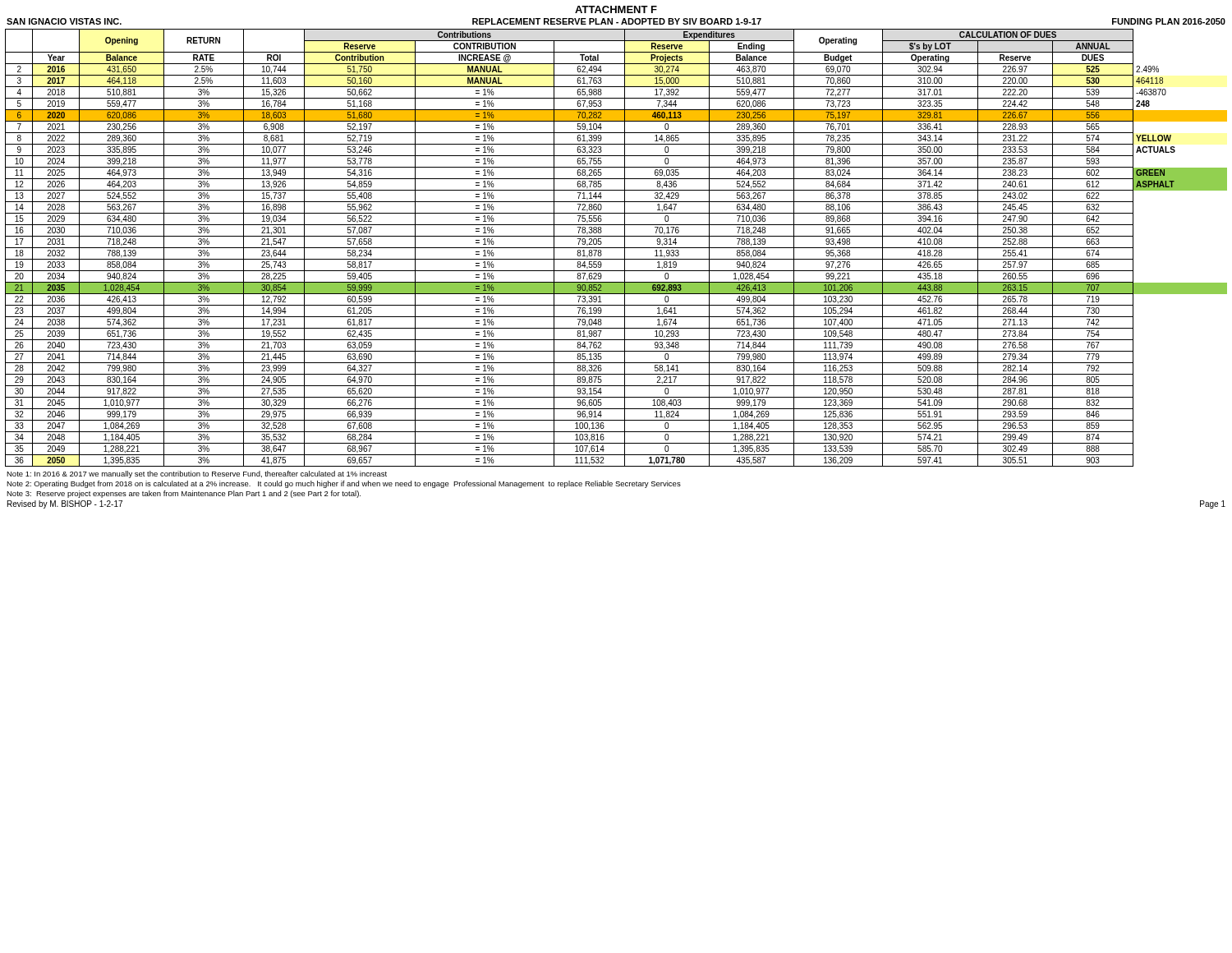Image resolution: width=1232 pixels, height=953 pixels.
Task: Find the title containing "ATTACHMENT F"
Action: [x=616, y=9]
